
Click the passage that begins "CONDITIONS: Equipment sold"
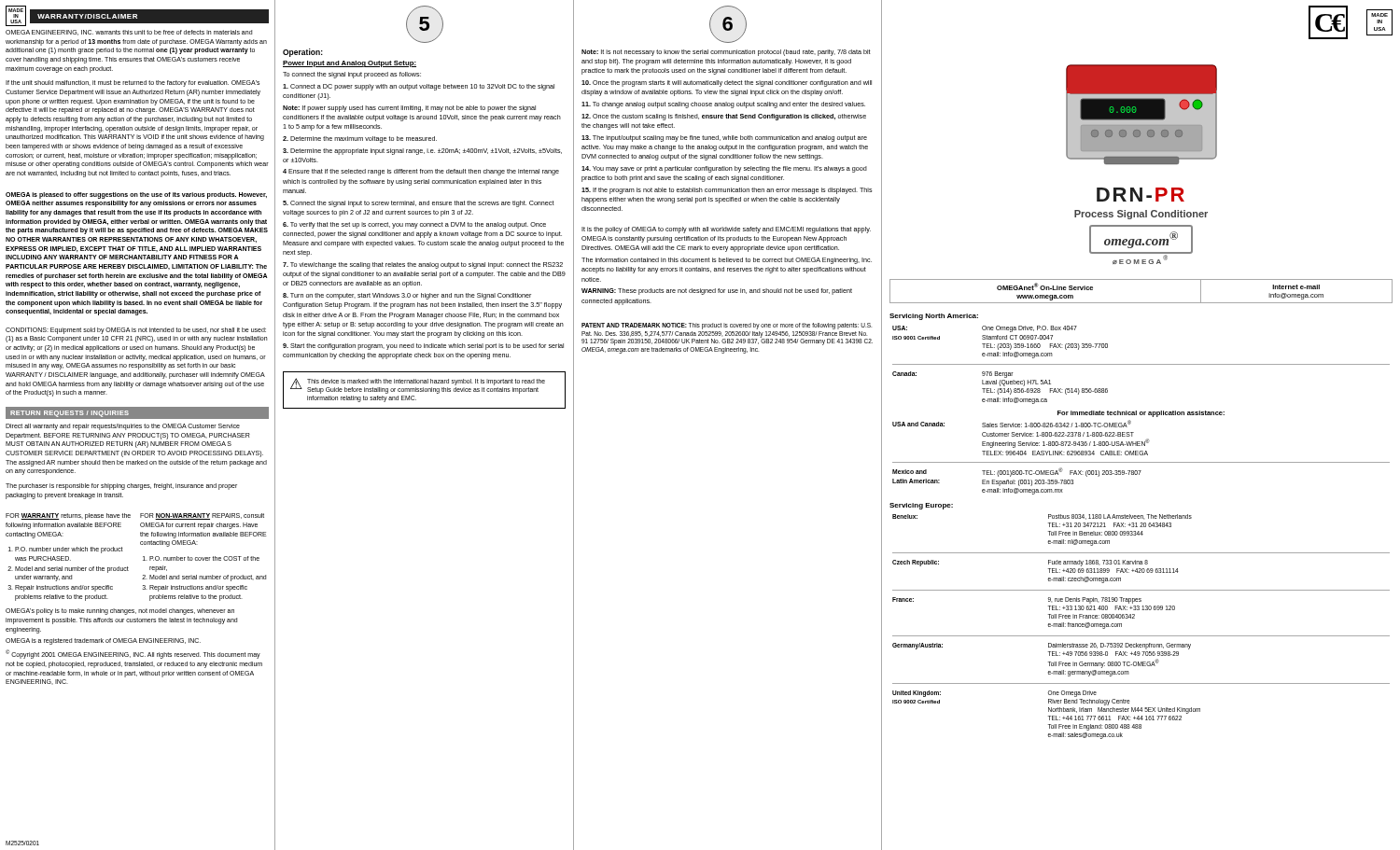click(x=137, y=362)
